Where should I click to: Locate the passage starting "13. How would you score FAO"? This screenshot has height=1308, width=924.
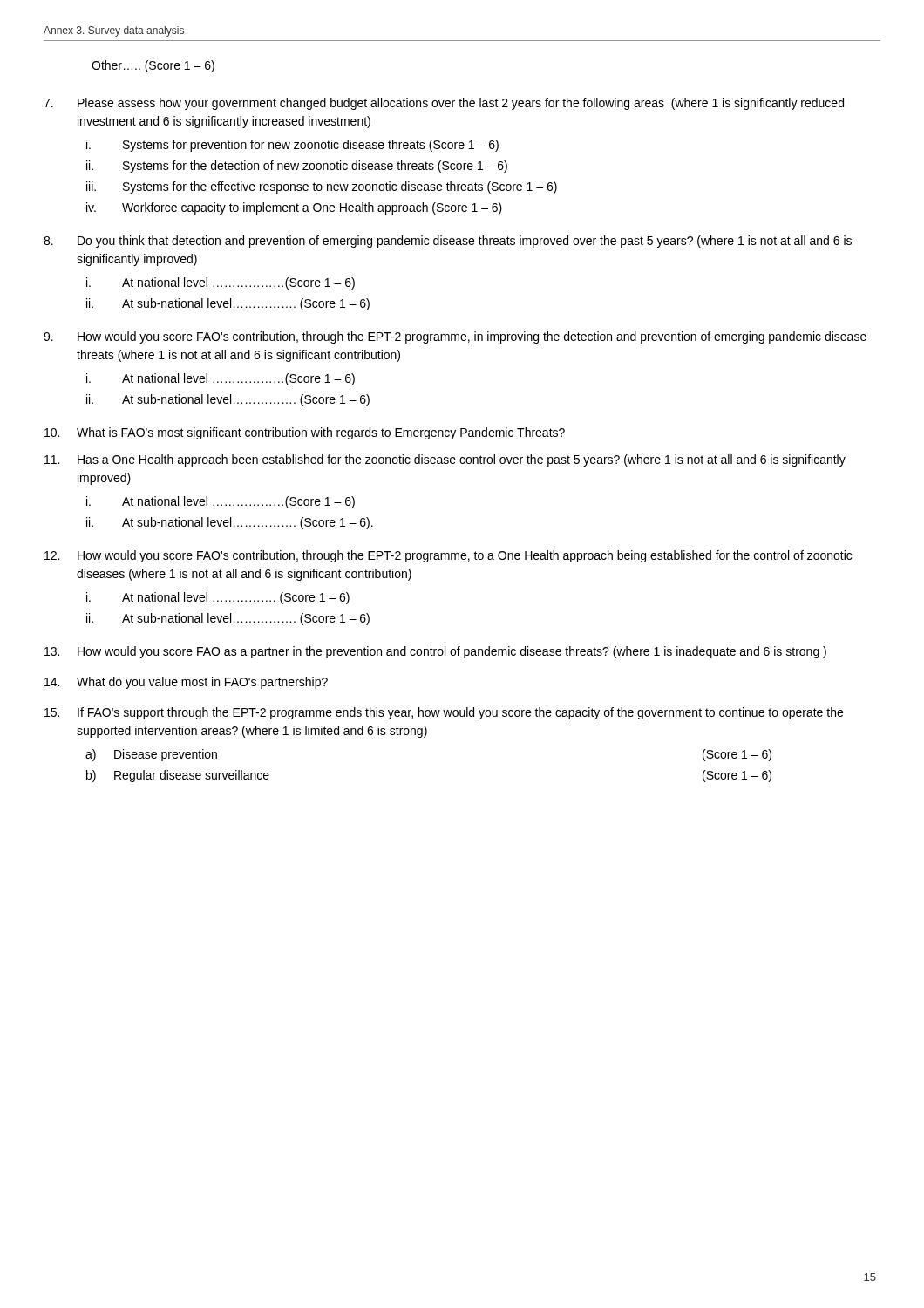click(x=460, y=652)
